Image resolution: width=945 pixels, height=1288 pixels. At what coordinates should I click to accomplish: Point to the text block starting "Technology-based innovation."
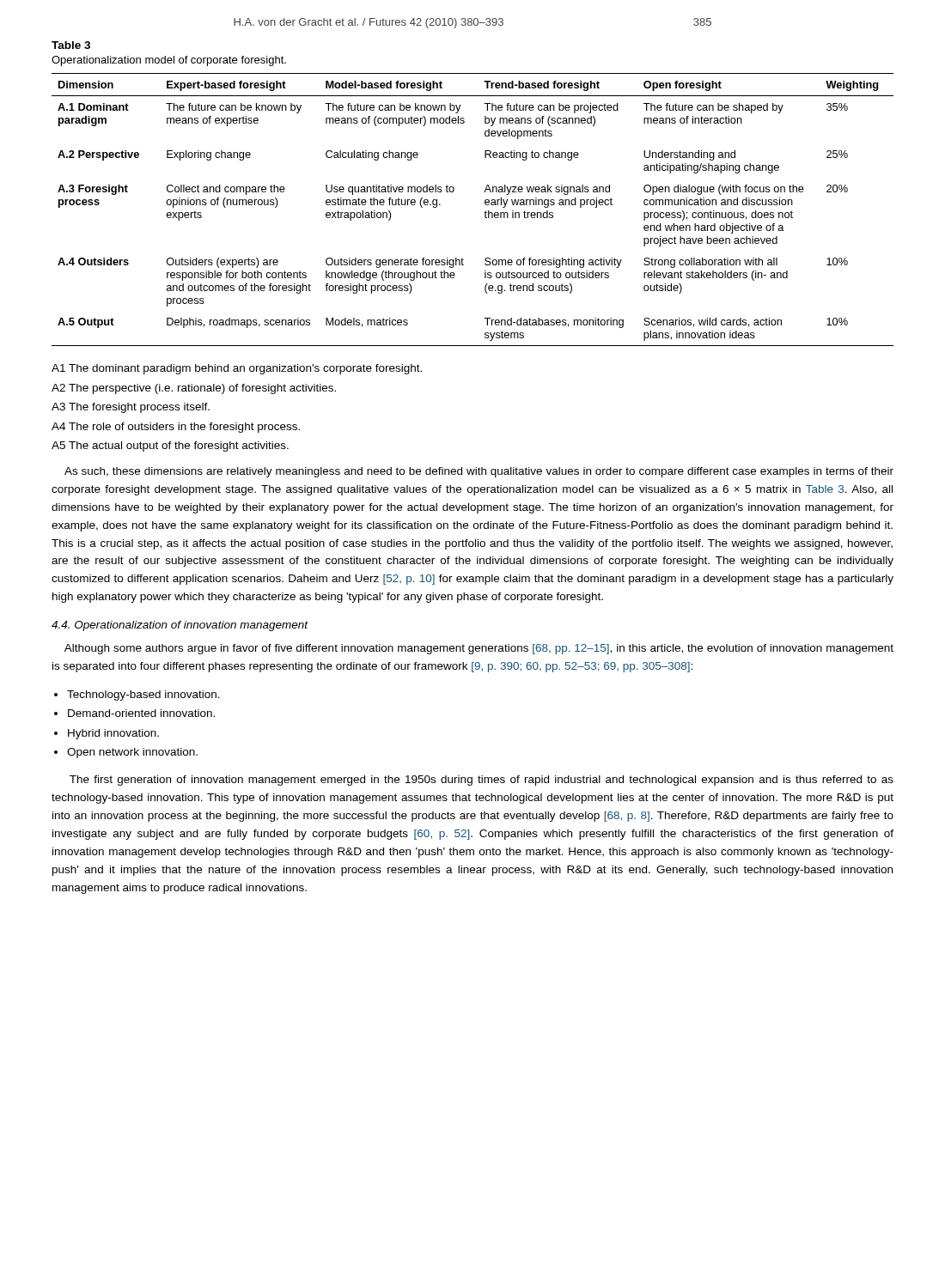click(x=144, y=694)
